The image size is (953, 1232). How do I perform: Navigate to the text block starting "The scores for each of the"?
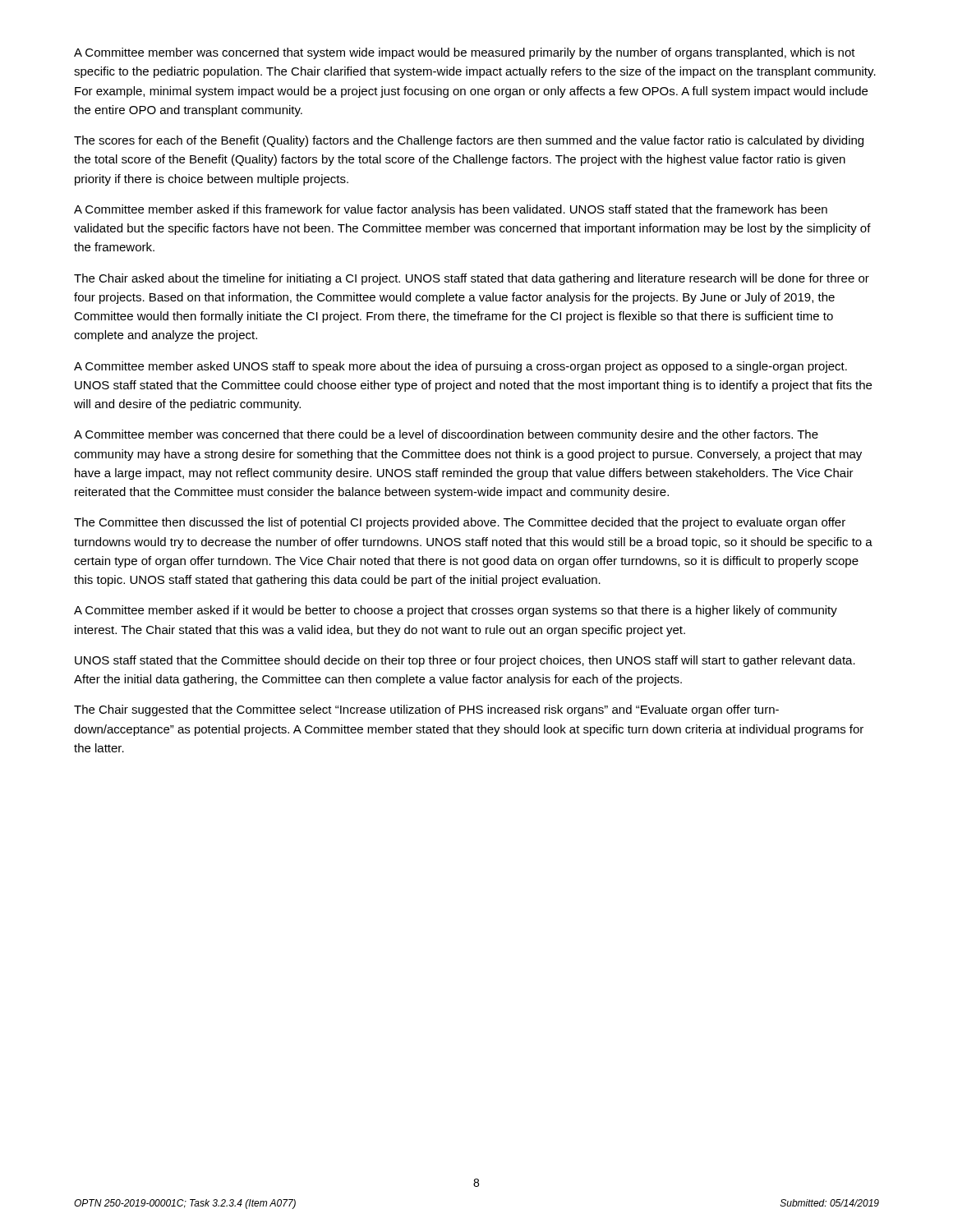(x=469, y=159)
